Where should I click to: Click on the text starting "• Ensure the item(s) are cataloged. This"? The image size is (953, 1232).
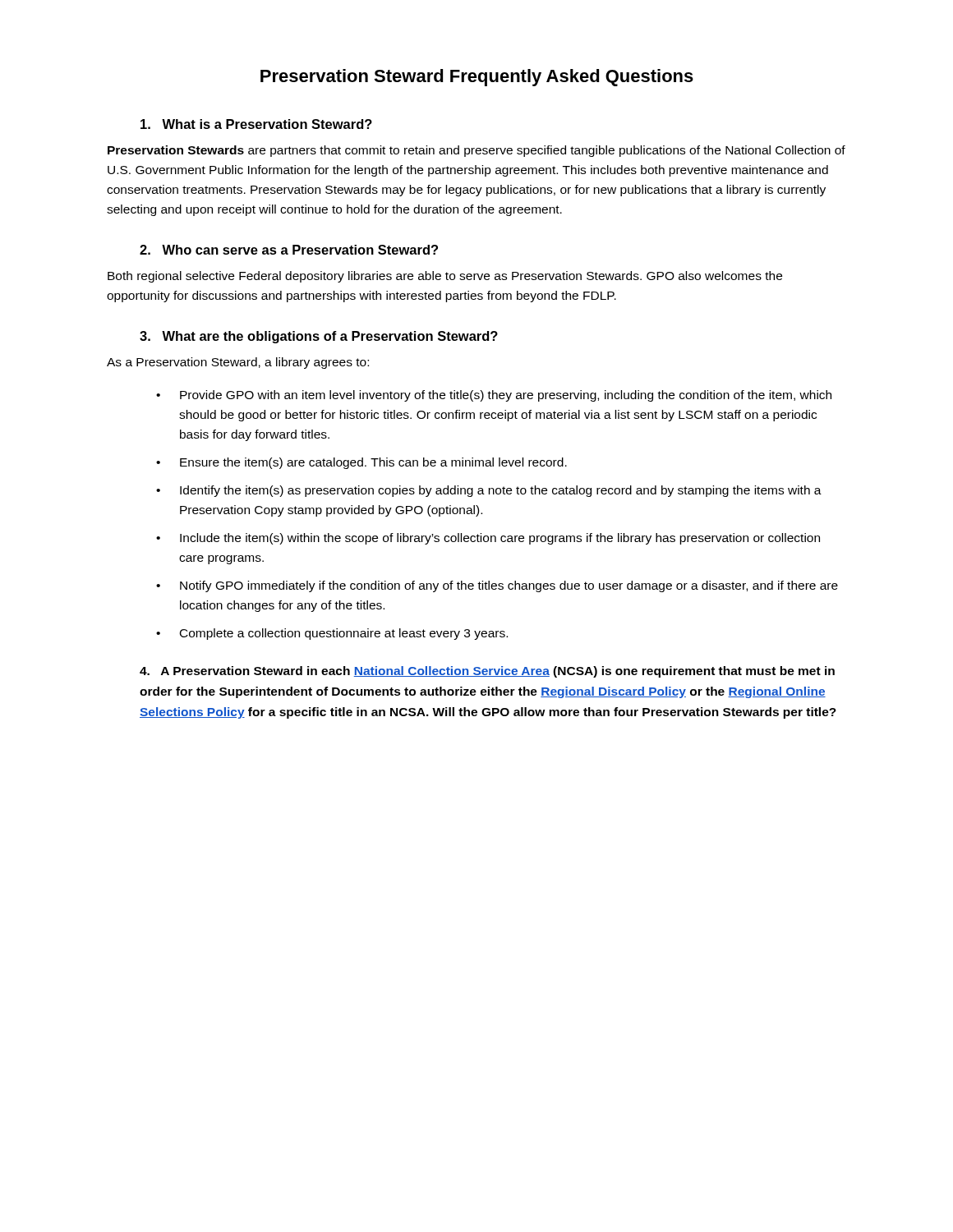click(x=501, y=462)
